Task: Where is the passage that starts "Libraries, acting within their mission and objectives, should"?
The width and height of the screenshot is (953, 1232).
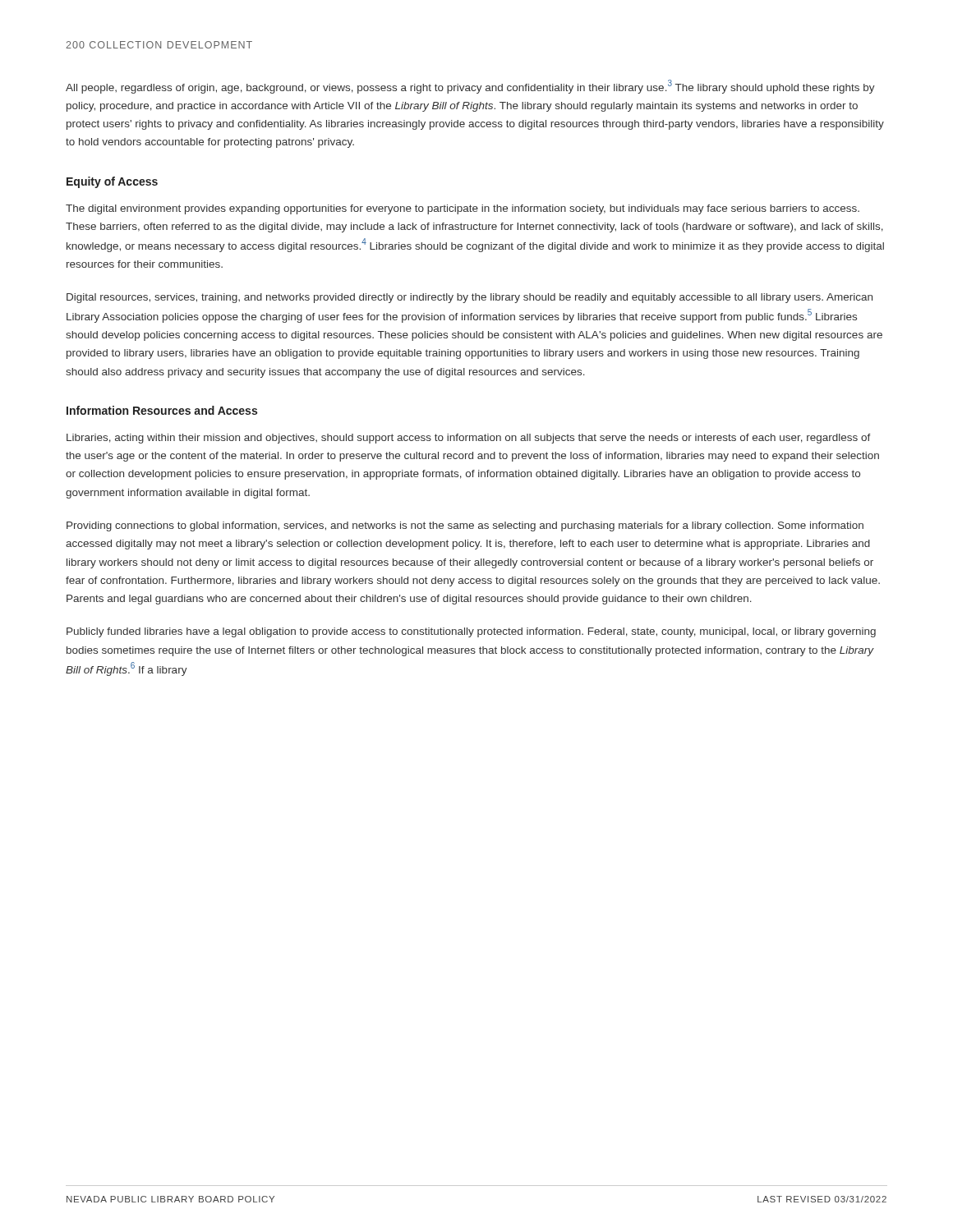Action: (473, 465)
